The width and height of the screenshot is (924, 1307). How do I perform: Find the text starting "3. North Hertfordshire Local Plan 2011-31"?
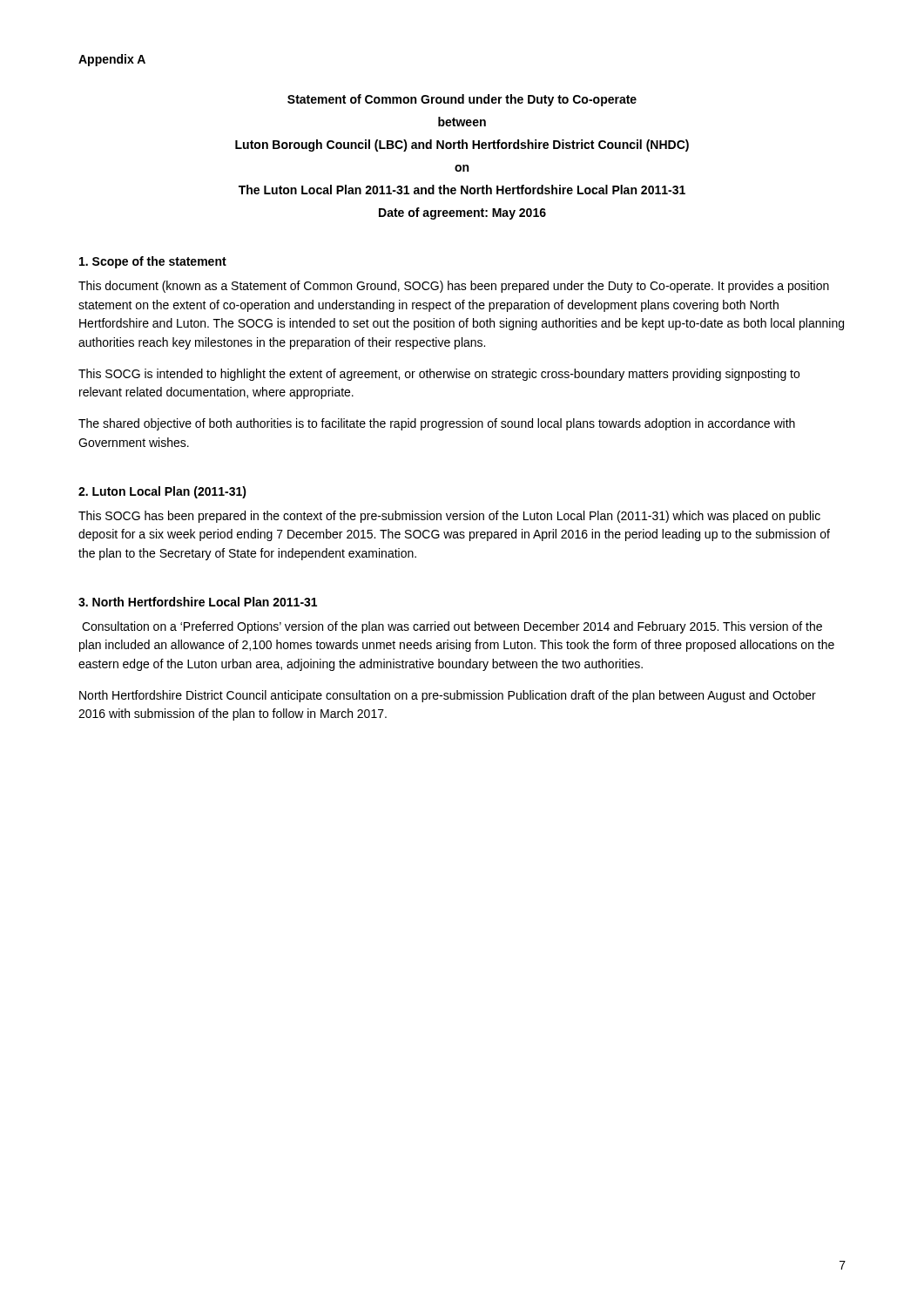coord(198,602)
